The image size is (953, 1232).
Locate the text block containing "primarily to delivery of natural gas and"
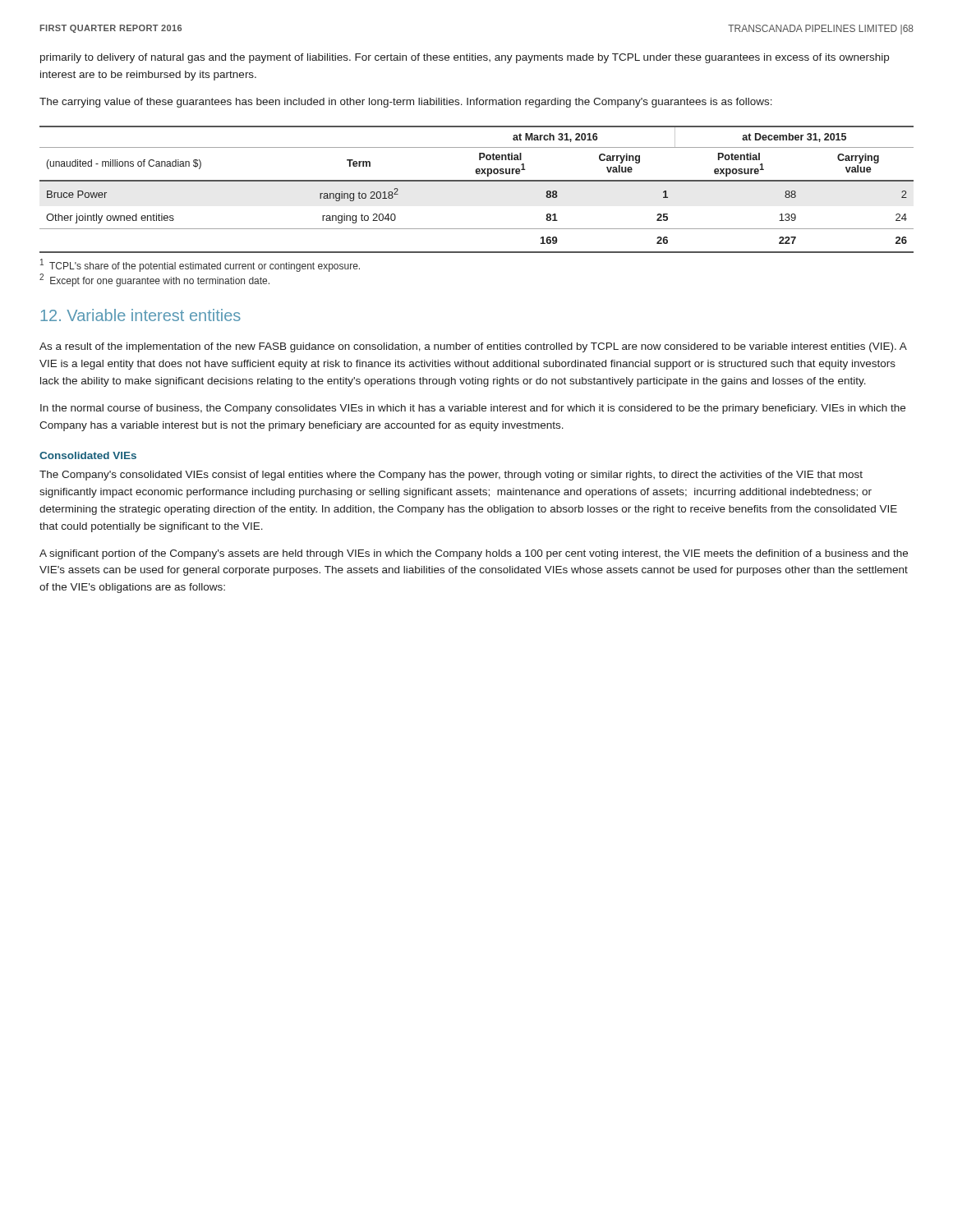pos(464,66)
